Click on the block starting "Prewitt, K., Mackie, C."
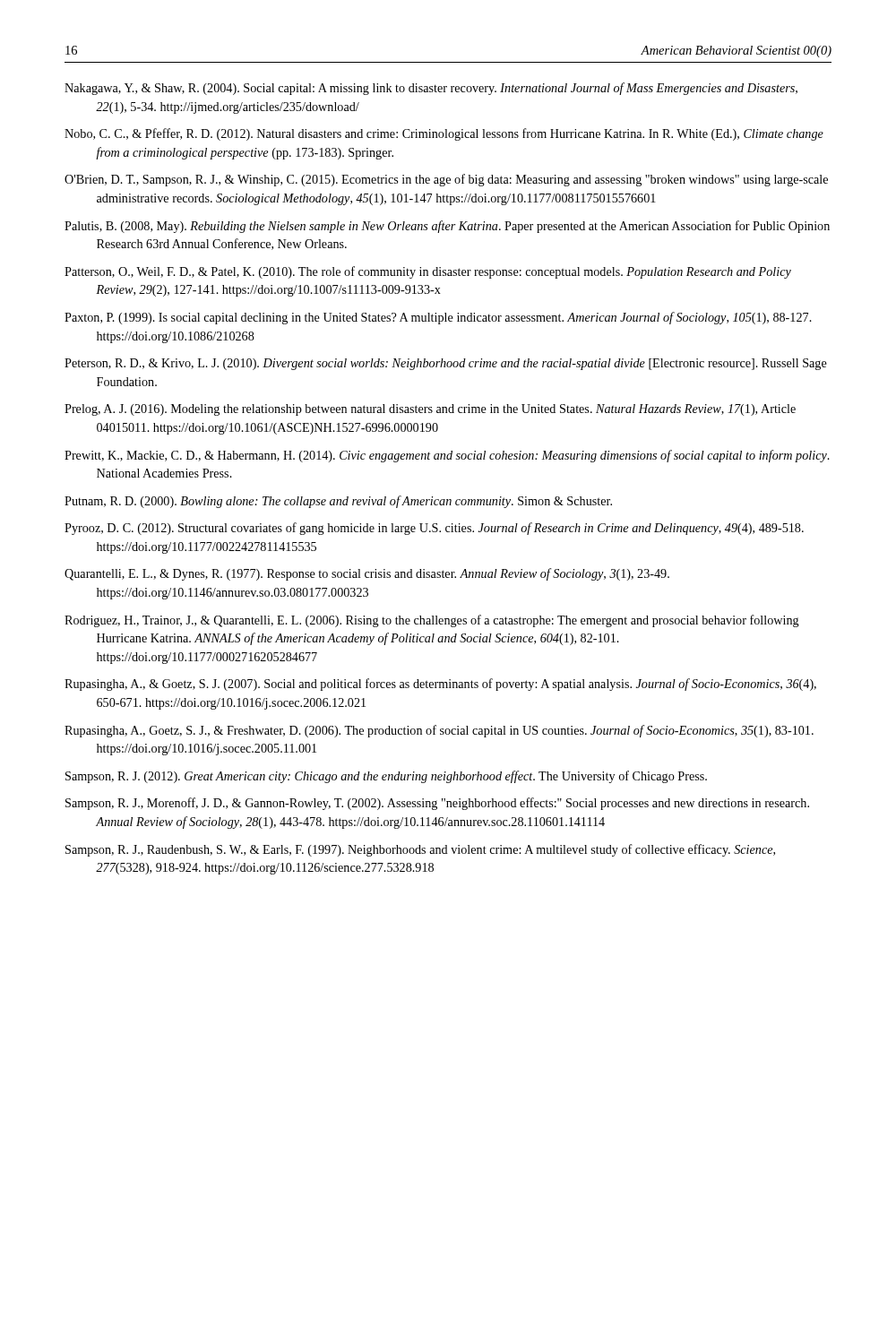 pyautogui.click(x=447, y=464)
